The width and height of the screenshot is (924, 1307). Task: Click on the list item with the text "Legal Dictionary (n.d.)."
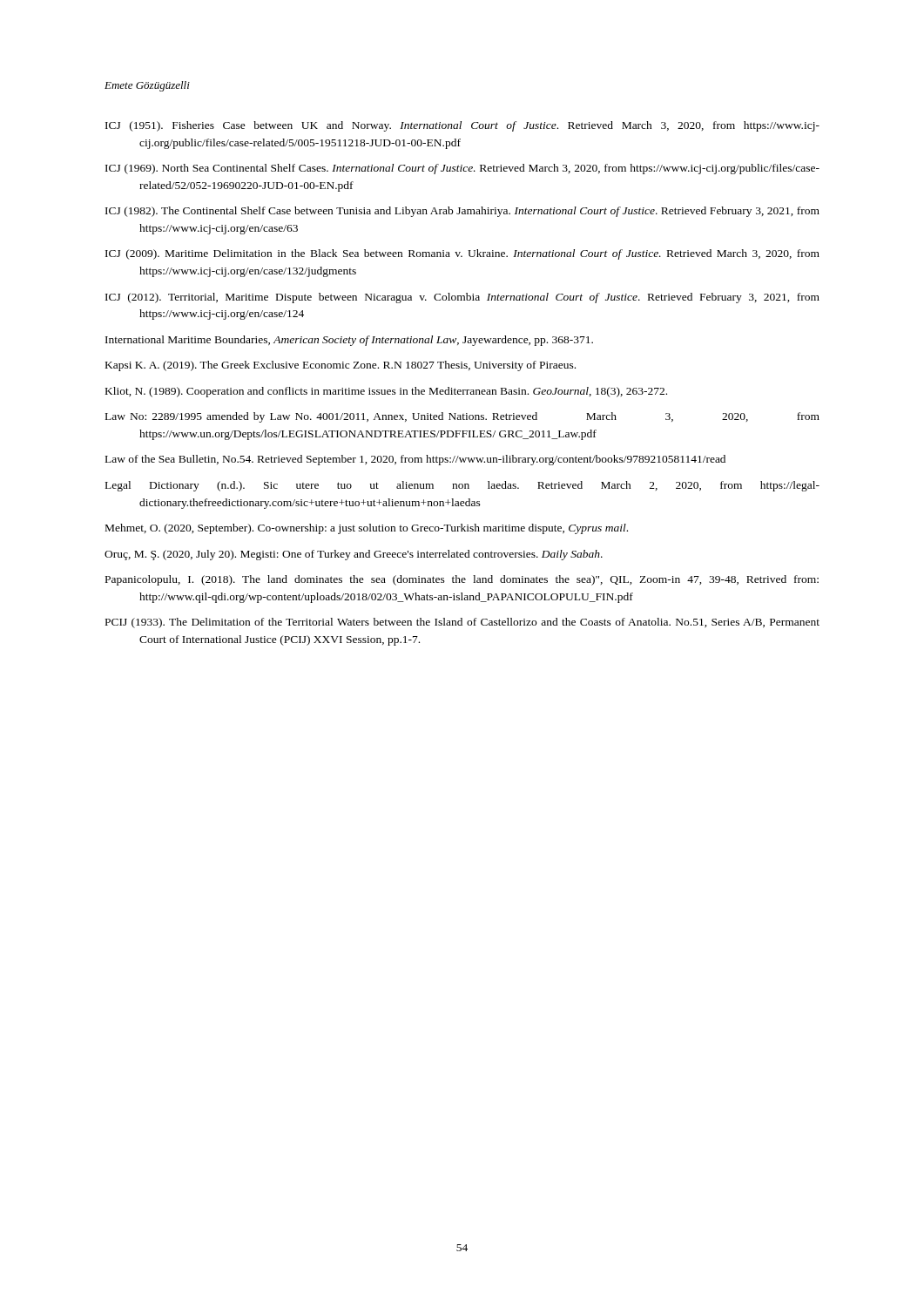point(462,494)
